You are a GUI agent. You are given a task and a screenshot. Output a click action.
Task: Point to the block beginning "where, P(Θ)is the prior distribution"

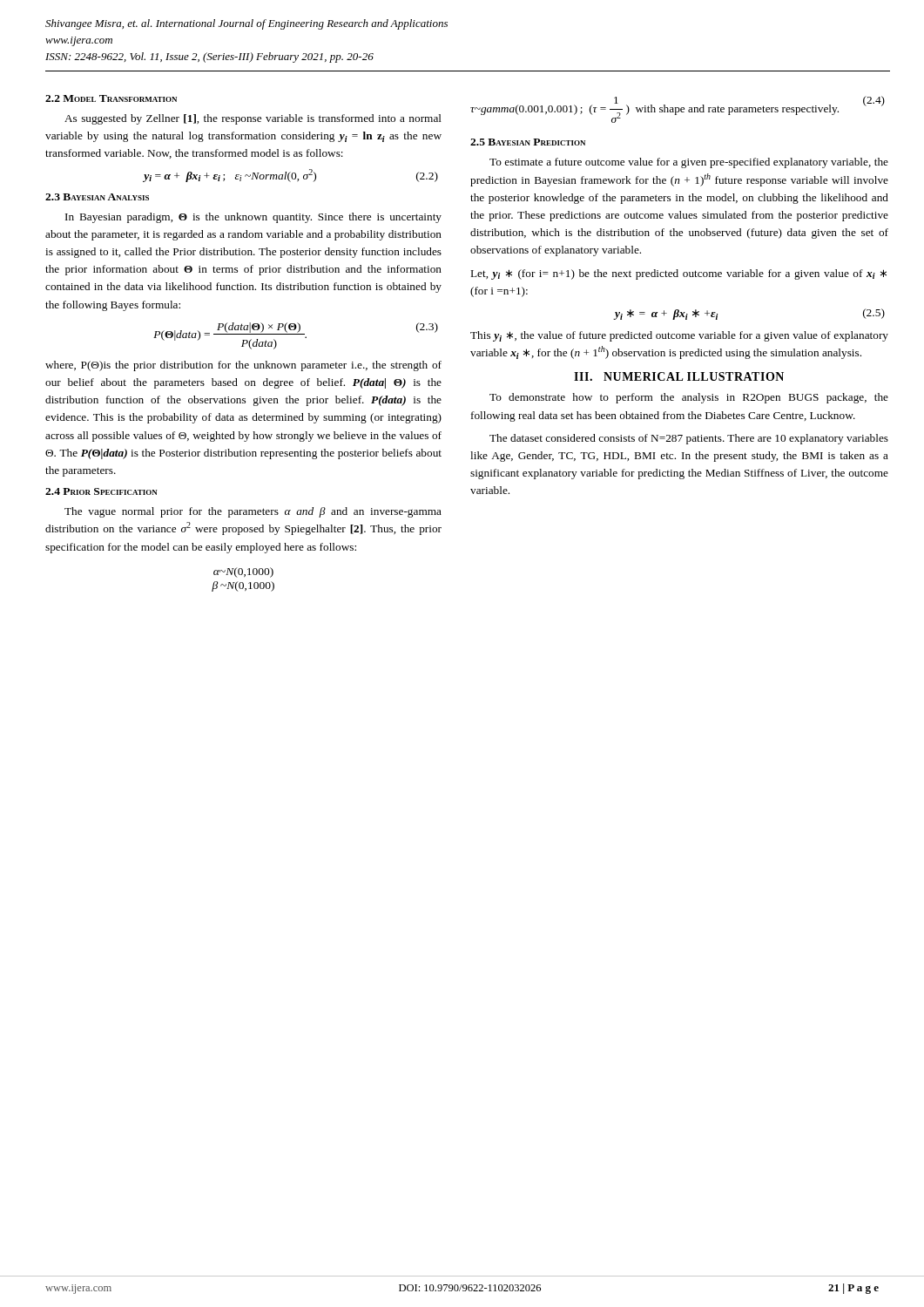pos(243,417)
